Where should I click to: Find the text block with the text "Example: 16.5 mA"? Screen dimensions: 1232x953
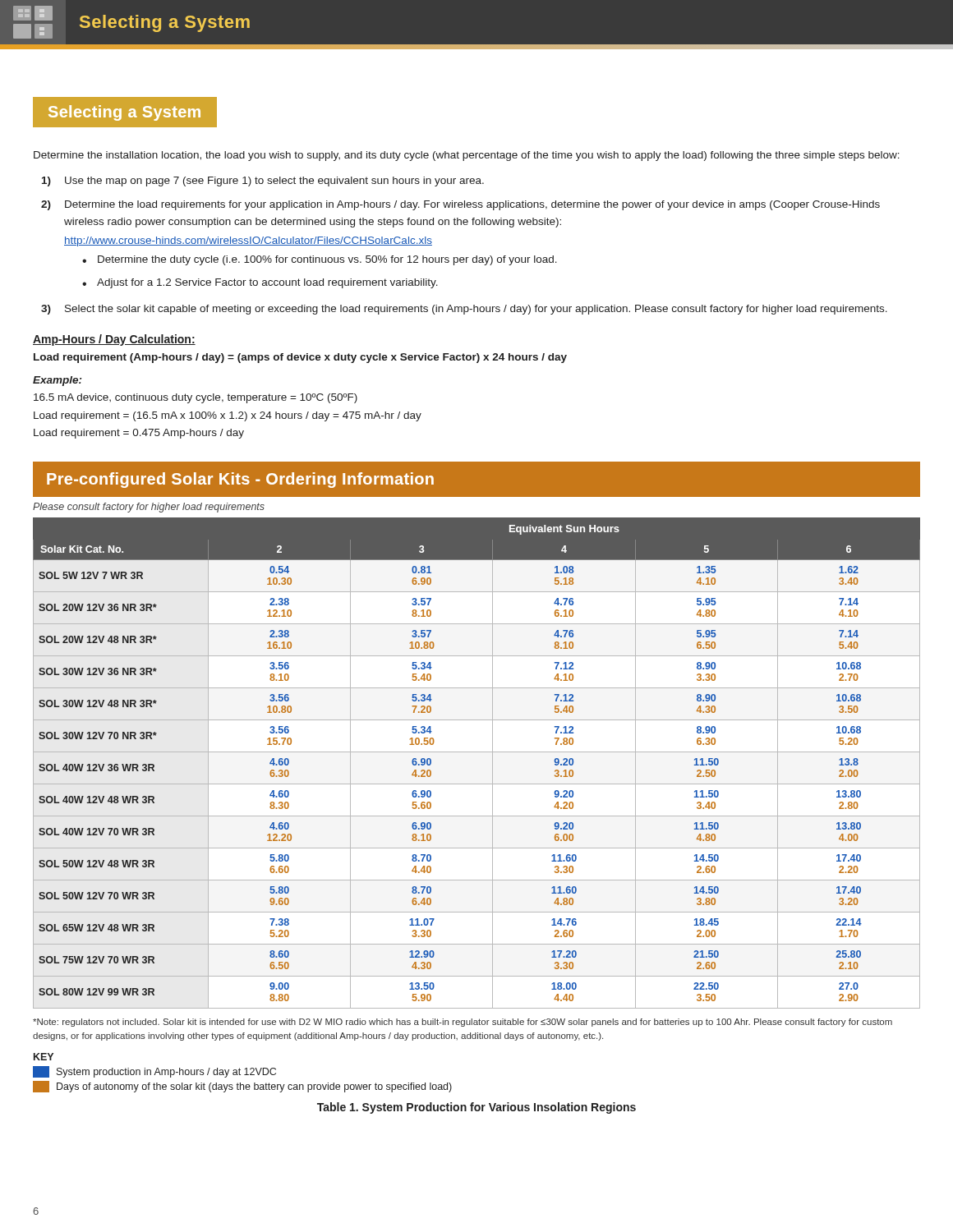pos(227,406)
